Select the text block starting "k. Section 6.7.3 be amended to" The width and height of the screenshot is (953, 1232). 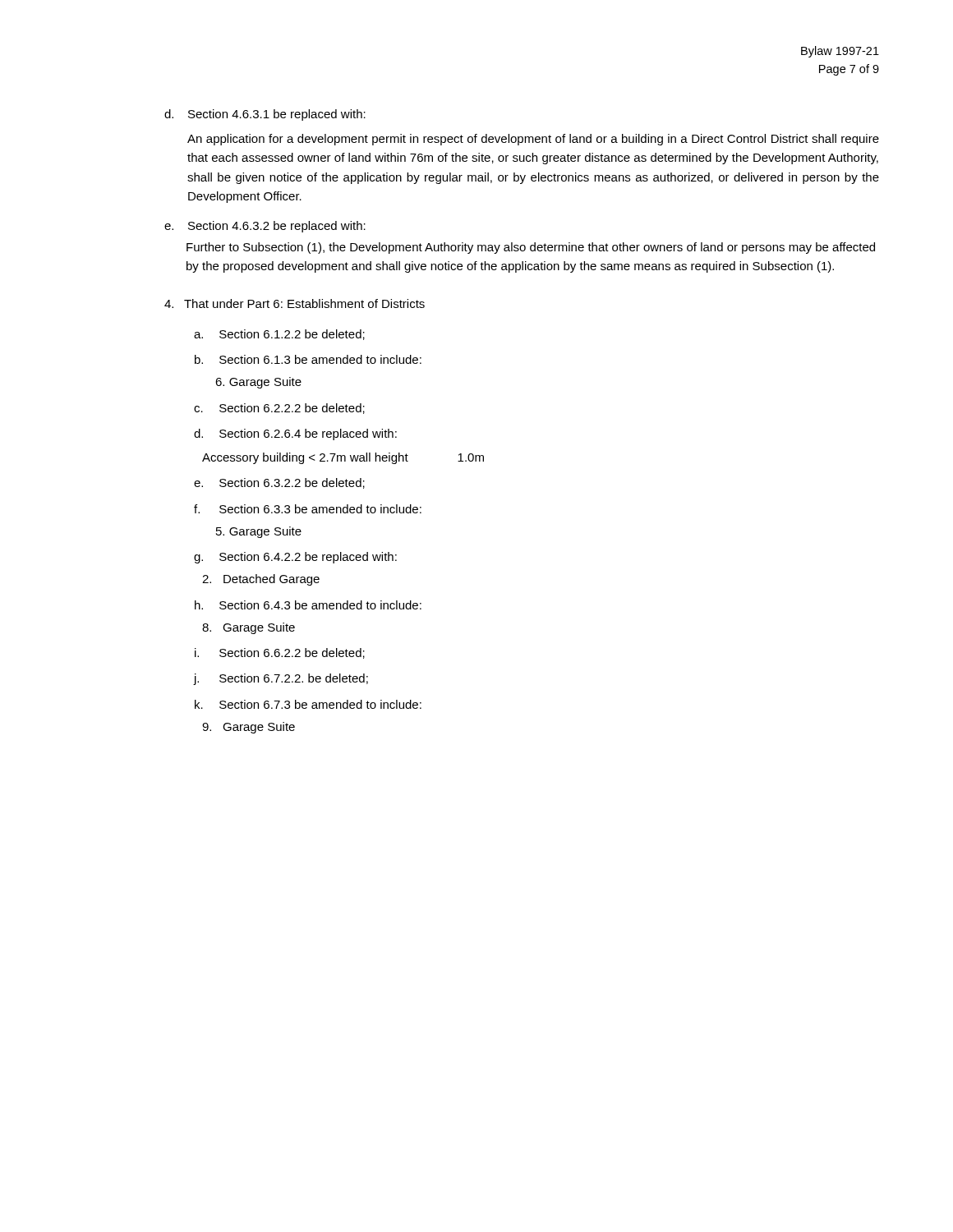pyautogui.click(x=308, y=704)
